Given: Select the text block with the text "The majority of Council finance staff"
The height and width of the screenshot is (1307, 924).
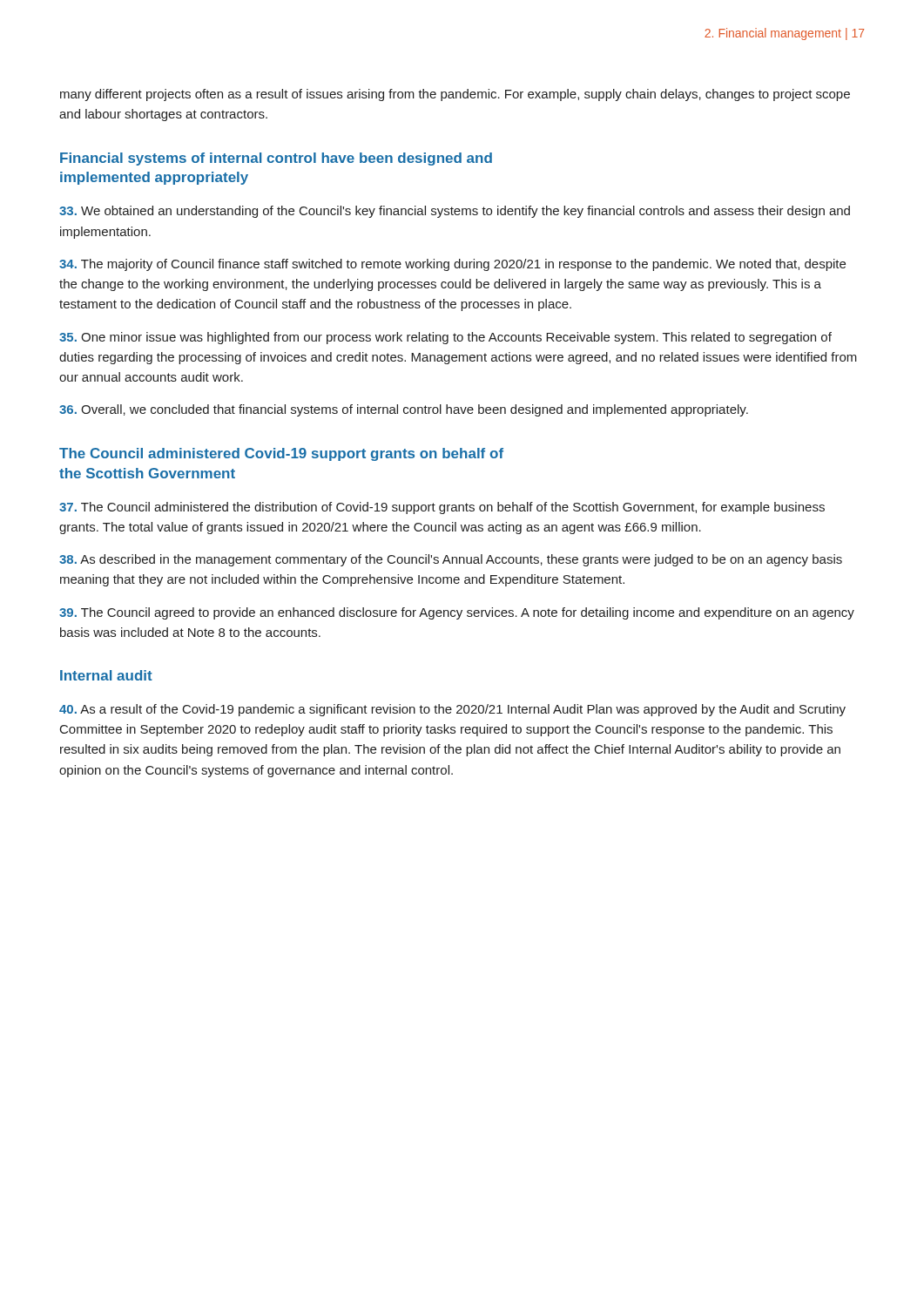Looking at the screenshot, I should click(453, 284).
